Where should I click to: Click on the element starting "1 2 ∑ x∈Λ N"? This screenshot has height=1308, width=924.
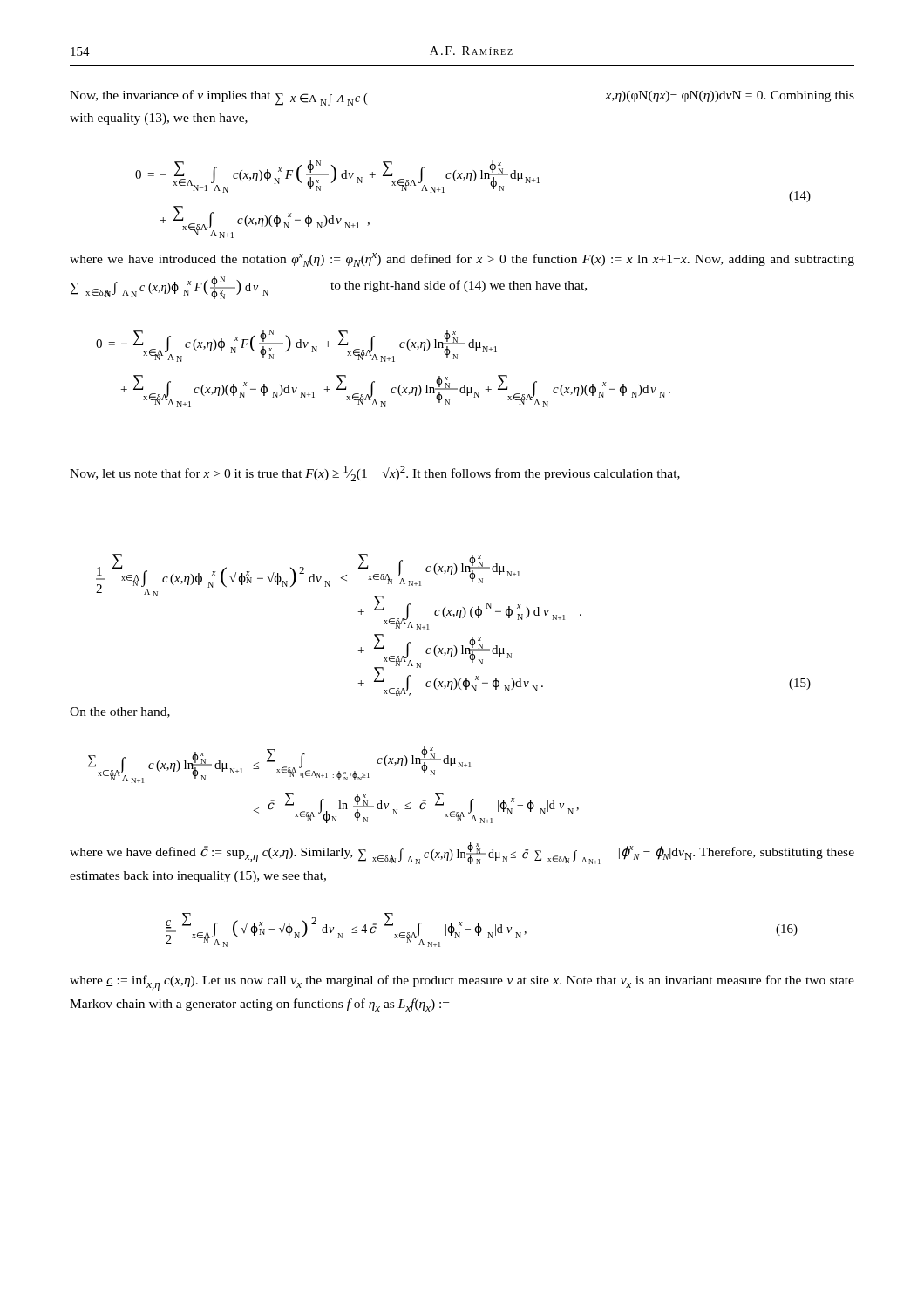tap(462, 596)
